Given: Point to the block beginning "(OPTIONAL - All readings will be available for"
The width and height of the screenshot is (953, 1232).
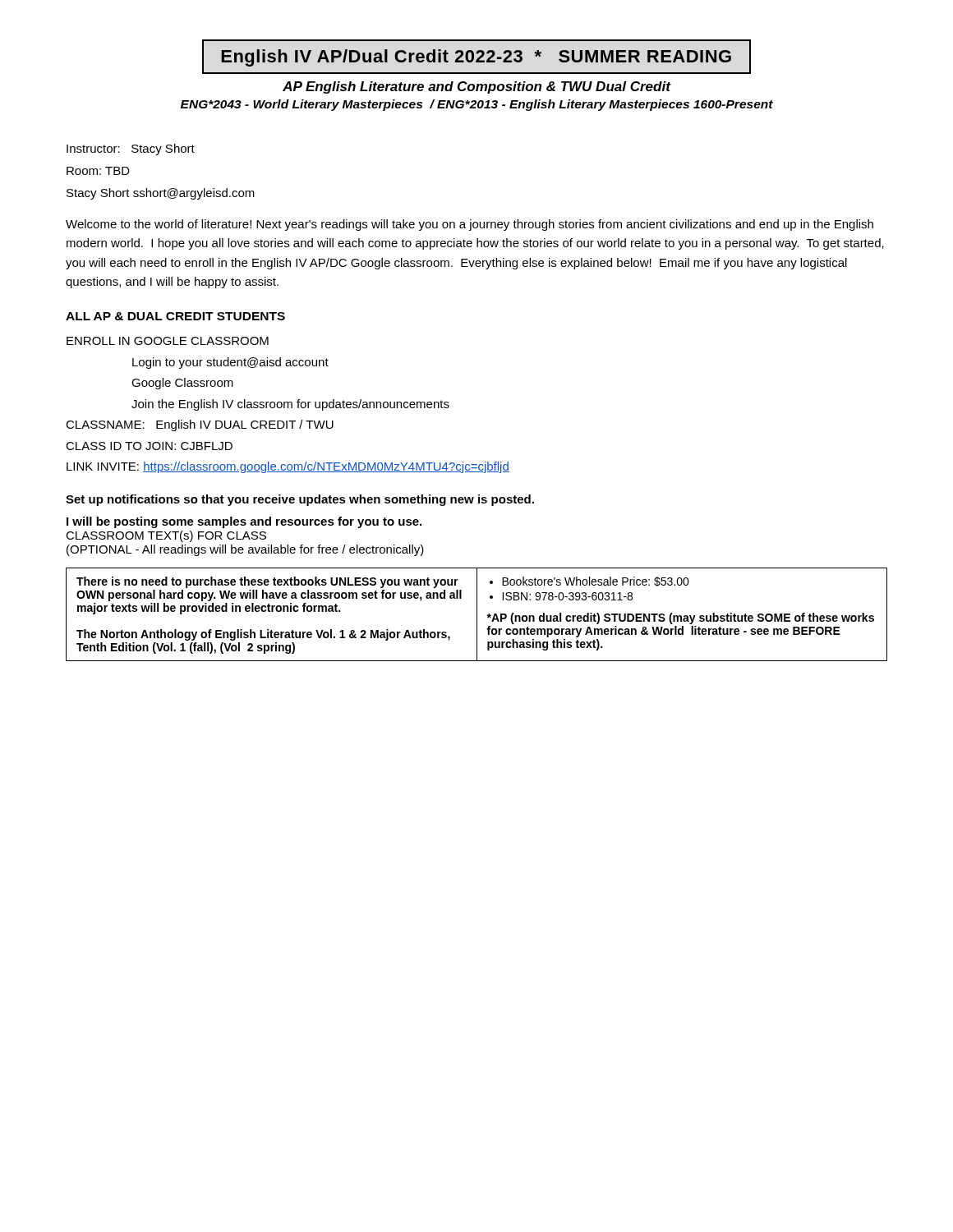Looking at the screenshot, I should [245, 549].
